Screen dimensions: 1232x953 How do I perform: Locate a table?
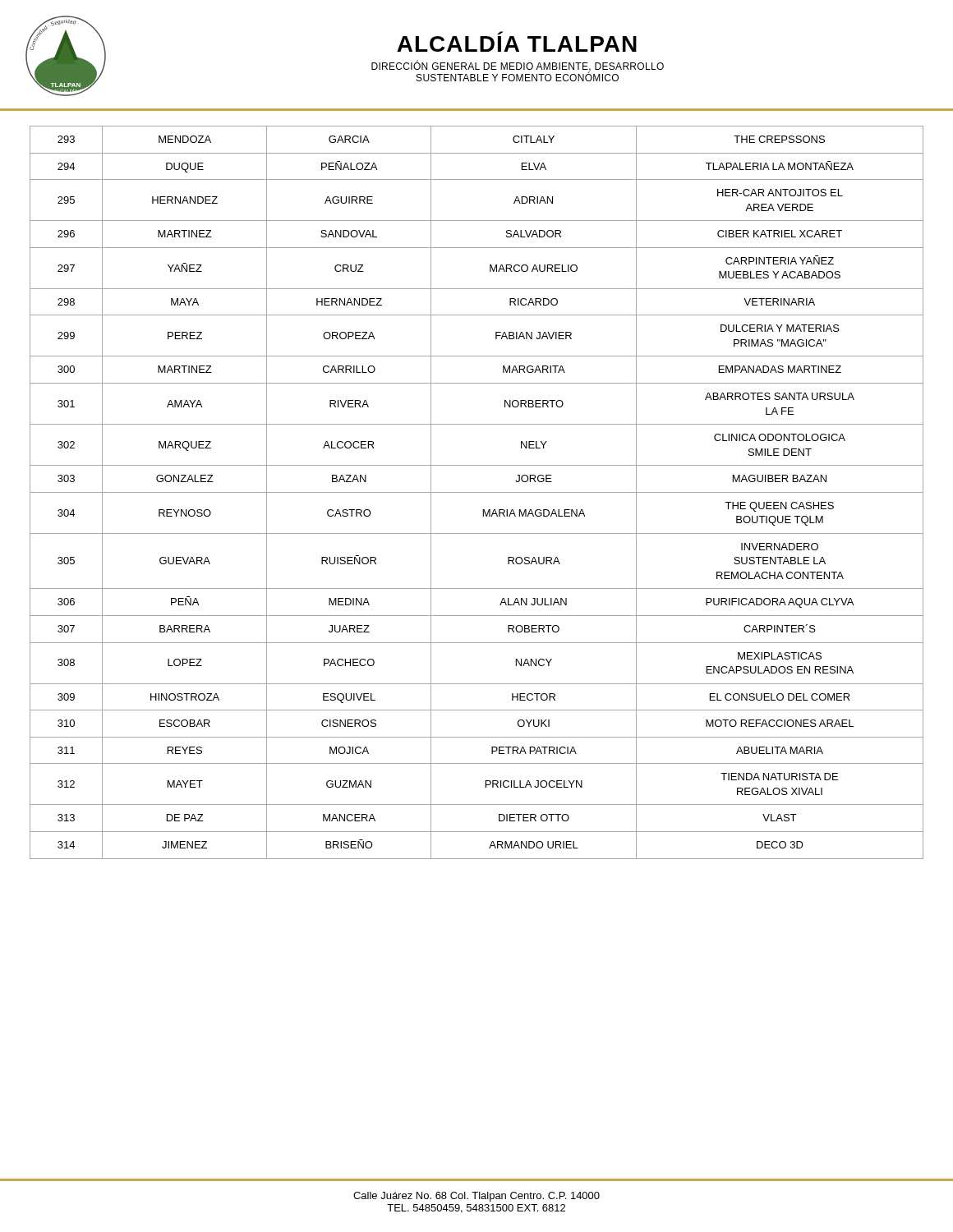coord(476,489)
